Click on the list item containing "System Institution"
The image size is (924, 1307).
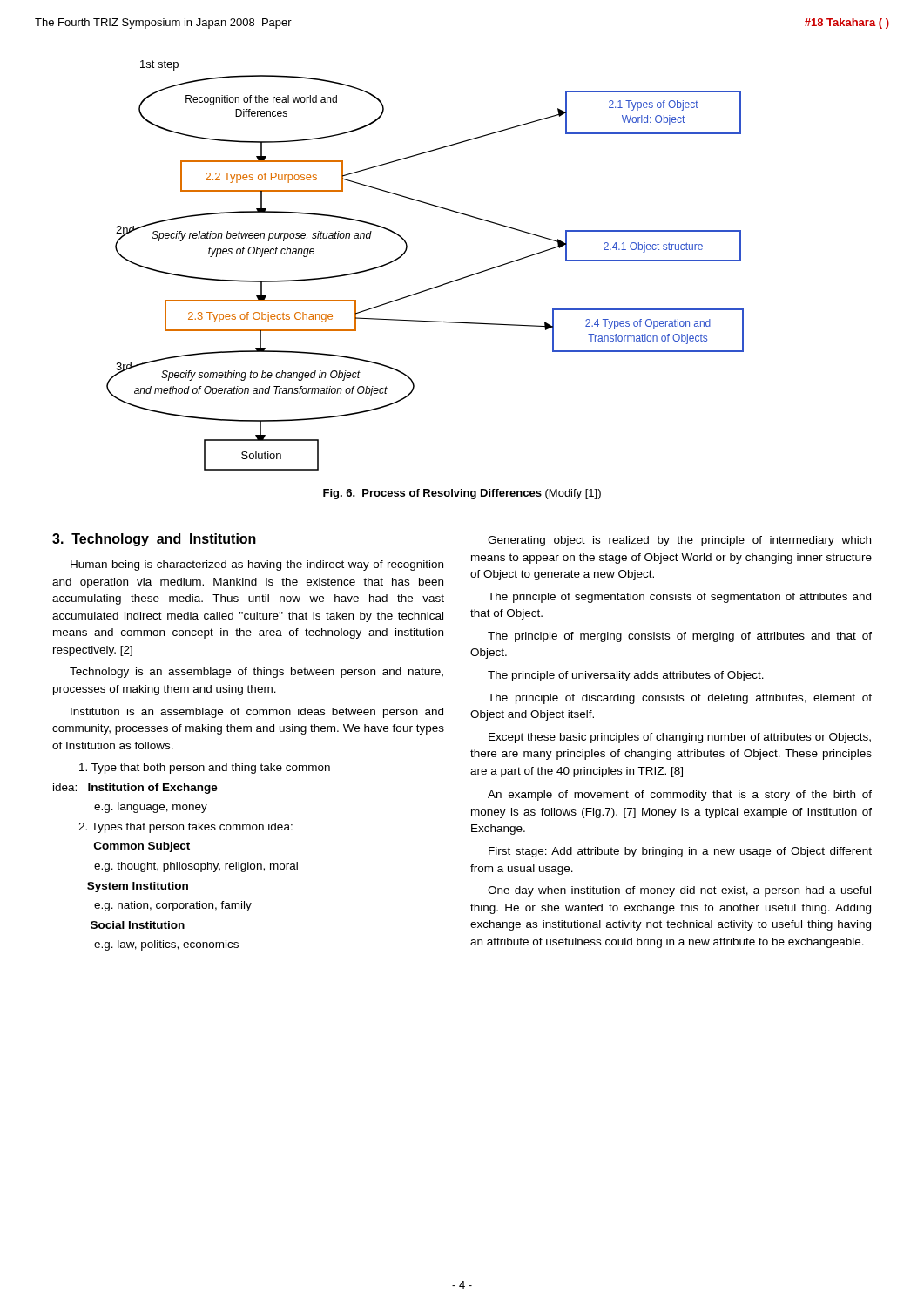pyautogui.click(x=136, y=885)
